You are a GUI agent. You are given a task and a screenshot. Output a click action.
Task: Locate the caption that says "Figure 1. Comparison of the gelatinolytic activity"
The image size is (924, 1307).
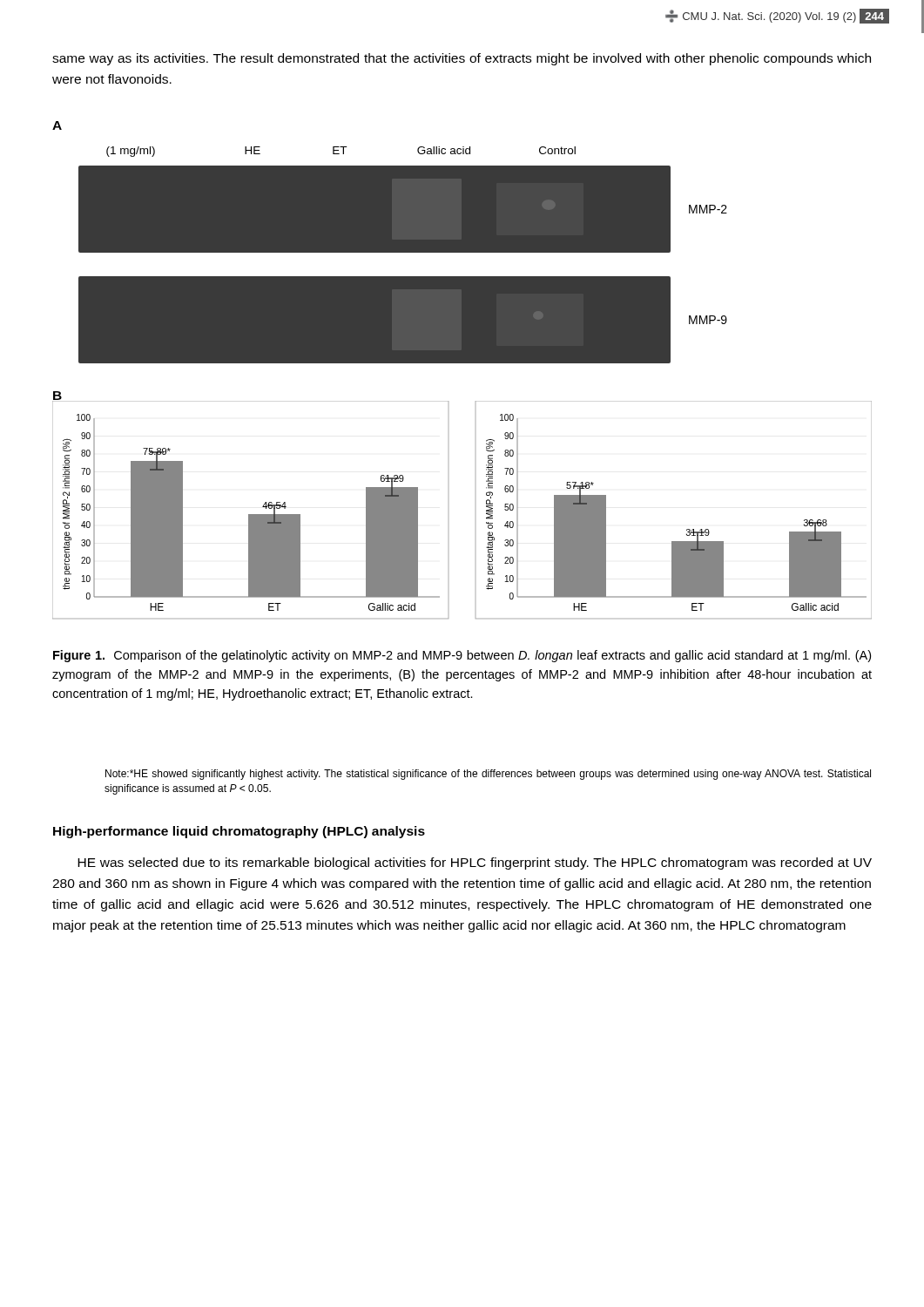tap(462, 674)
